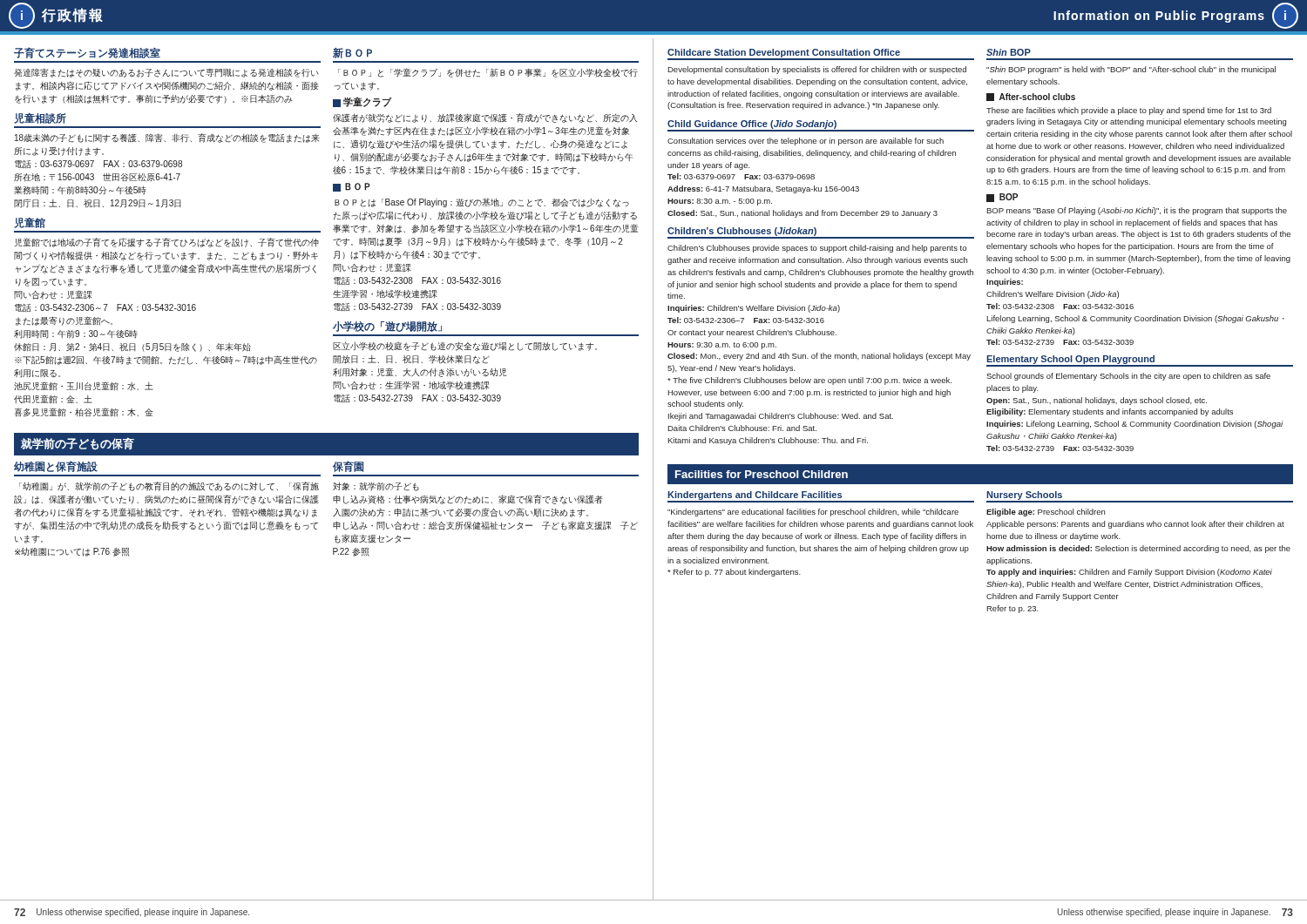Find the block on this page that starts "BOP means "Base"
This screenshot has width=1307, height=924.
(x=1139, y=276)
